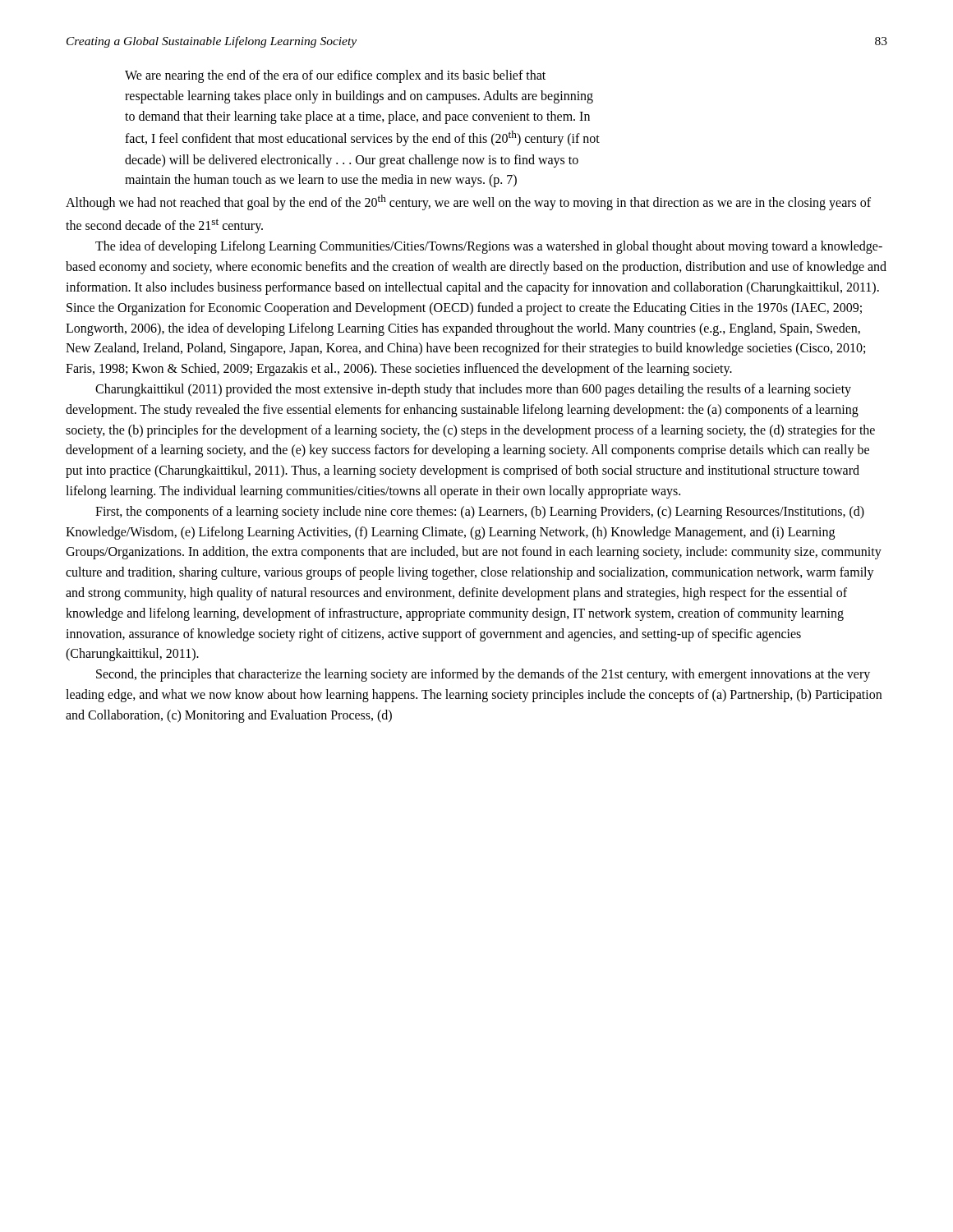Click on the element starting "Second, the principles that characterize"
This screenshot has height=1232, width=953.
tap(476, 695)
